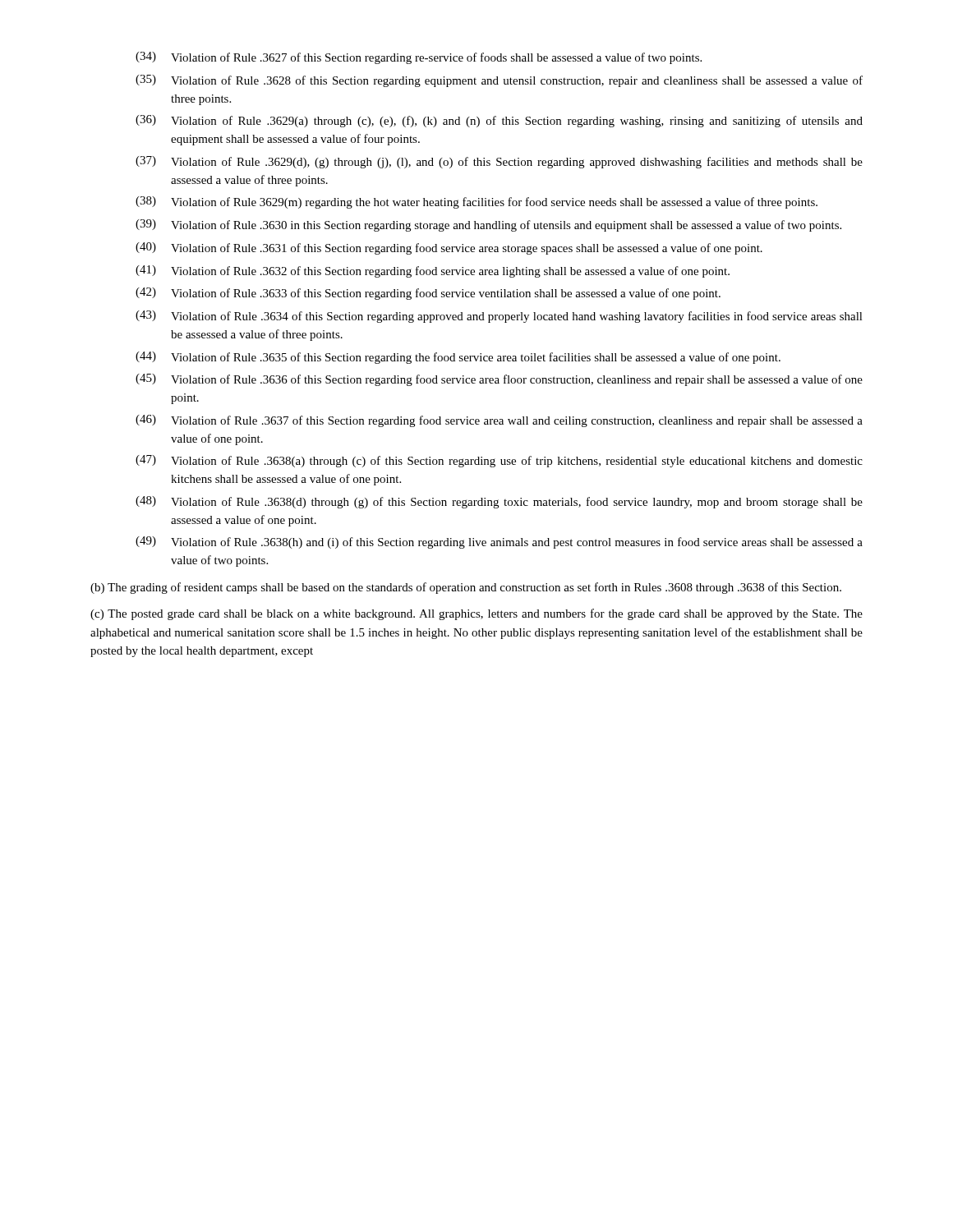
Task: Where is the passage that starts "(40) Violation of Rule"?
Action: [476, 249]
